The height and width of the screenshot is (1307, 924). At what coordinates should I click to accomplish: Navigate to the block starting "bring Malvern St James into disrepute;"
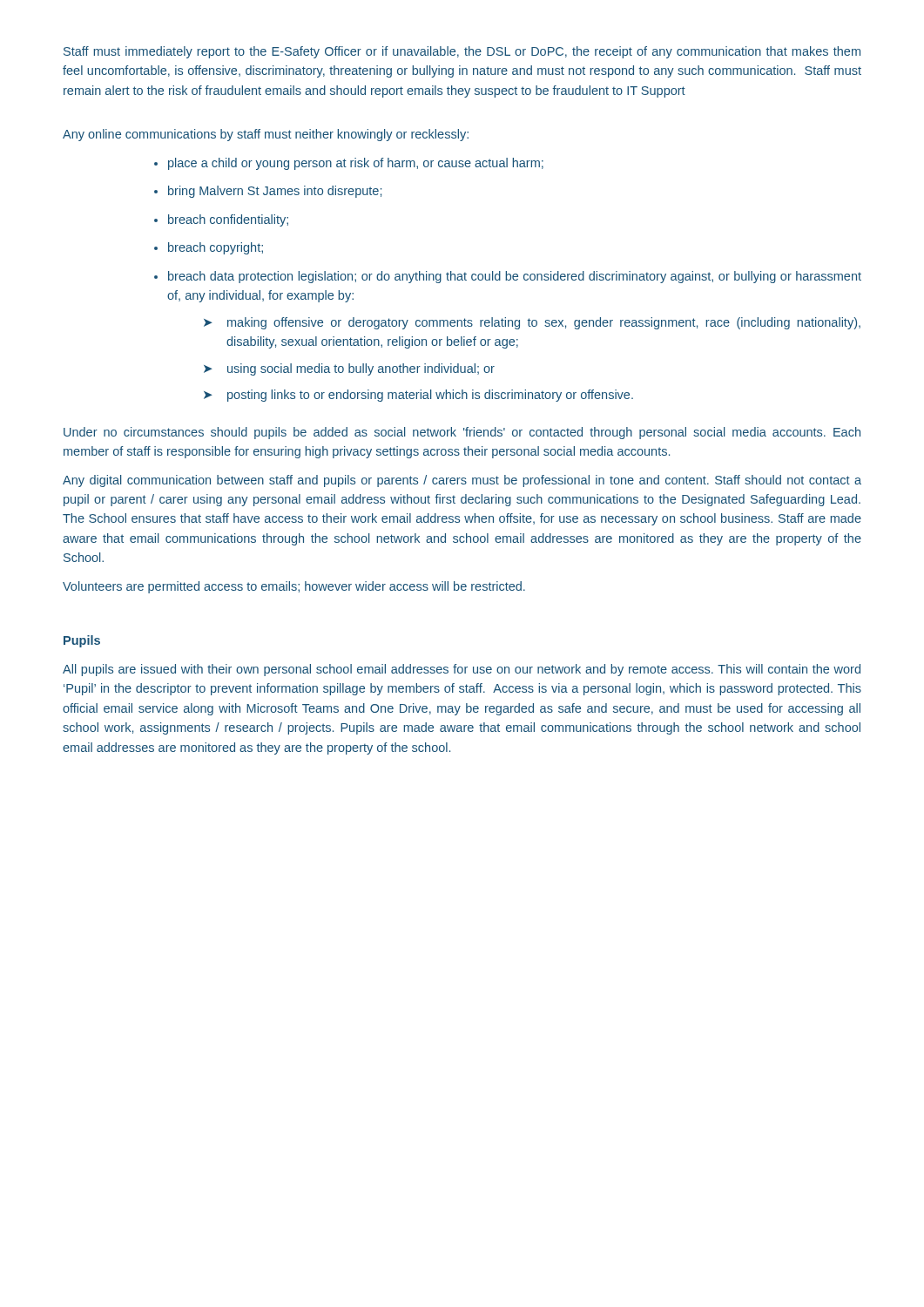275,191
